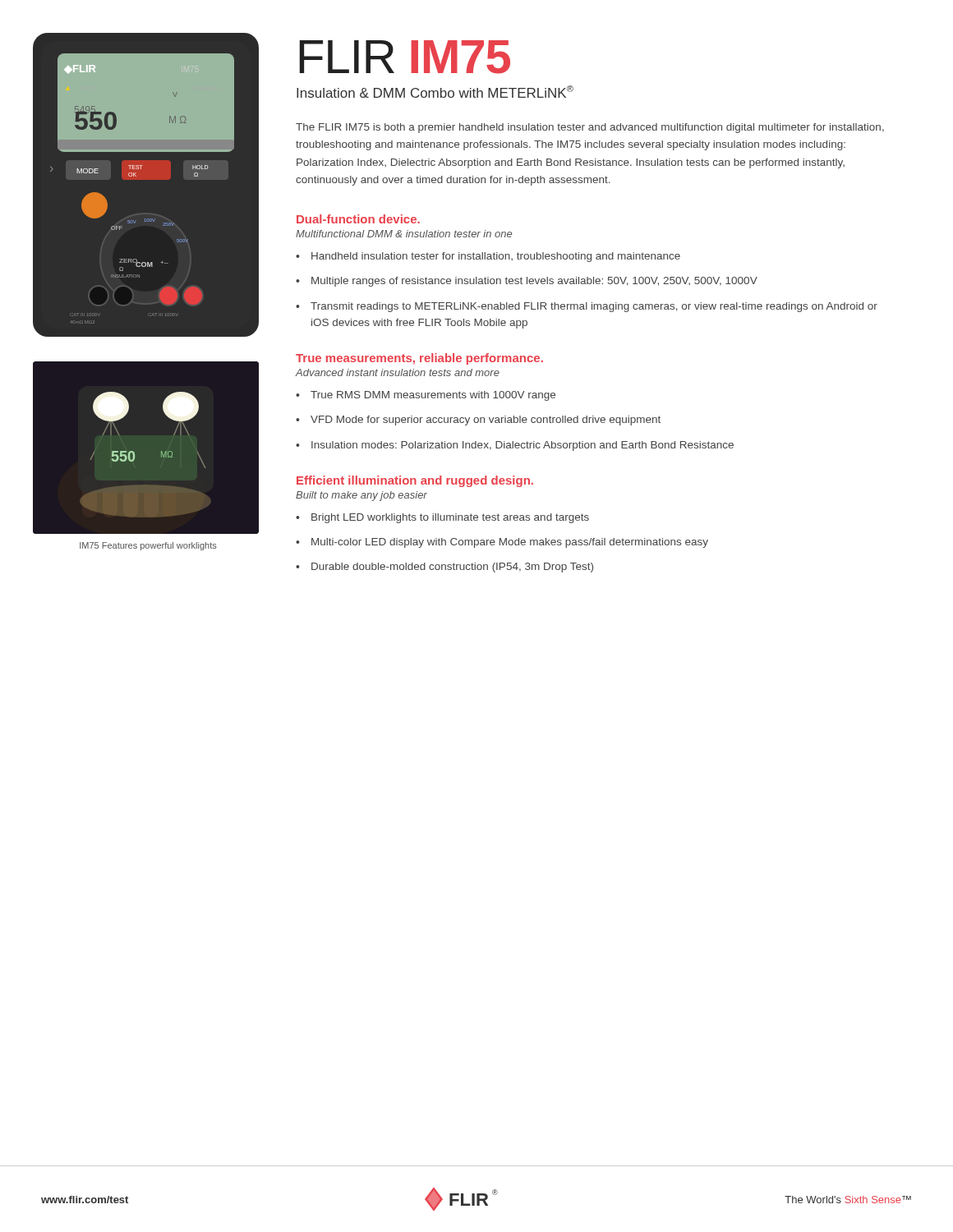The width and height of the screenshot is (953, 1232).
Task: Locate the list item that reads "Handheld insulation tester for installation, troubleshooting"
Action: pyautogui.click(x=496, y=256)
